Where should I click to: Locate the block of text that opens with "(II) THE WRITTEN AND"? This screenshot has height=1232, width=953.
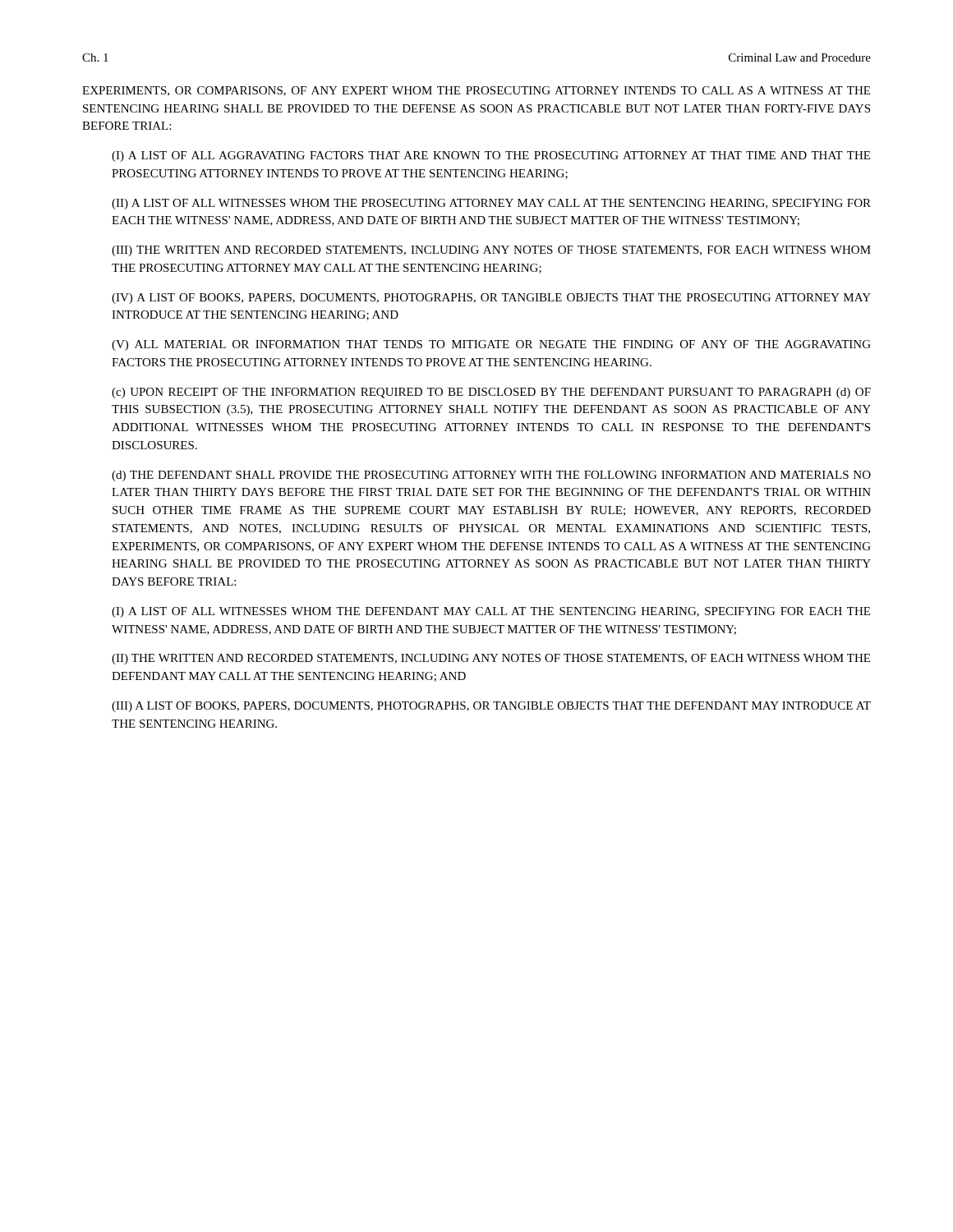pyautogui.click(x=491, y=667)
